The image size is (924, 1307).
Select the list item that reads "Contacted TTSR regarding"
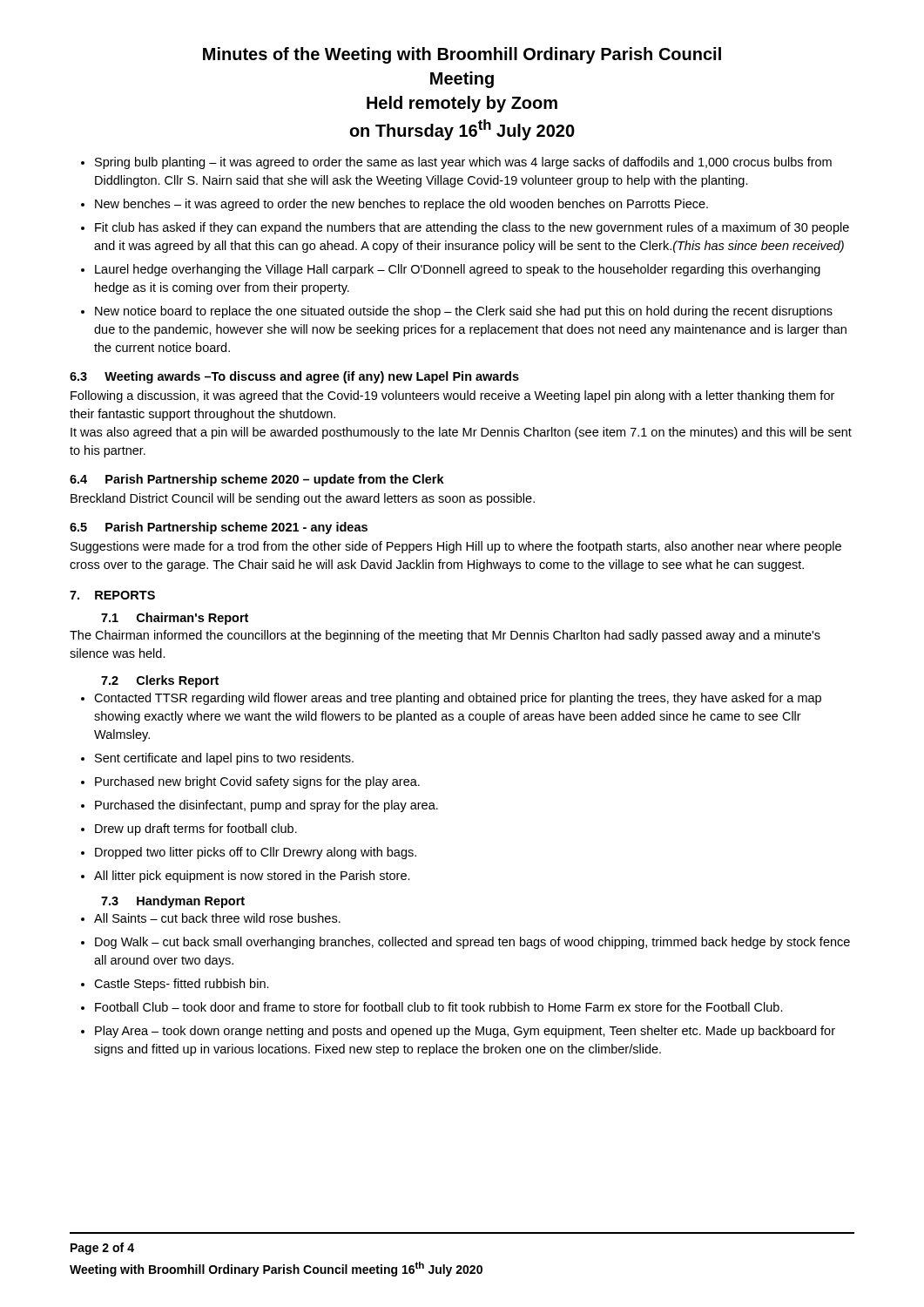click(474, 717)
